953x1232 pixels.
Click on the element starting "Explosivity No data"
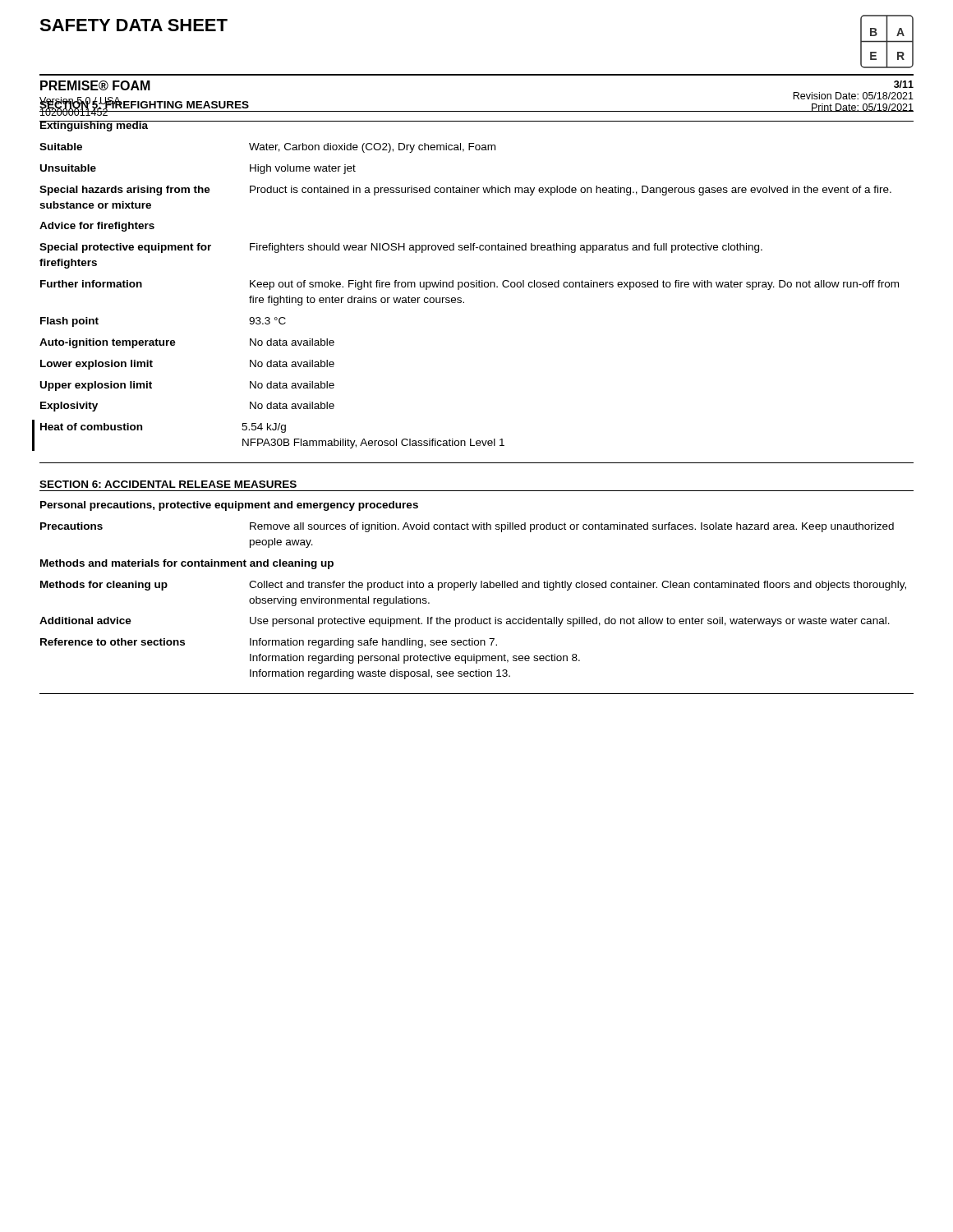coord(69,406)
